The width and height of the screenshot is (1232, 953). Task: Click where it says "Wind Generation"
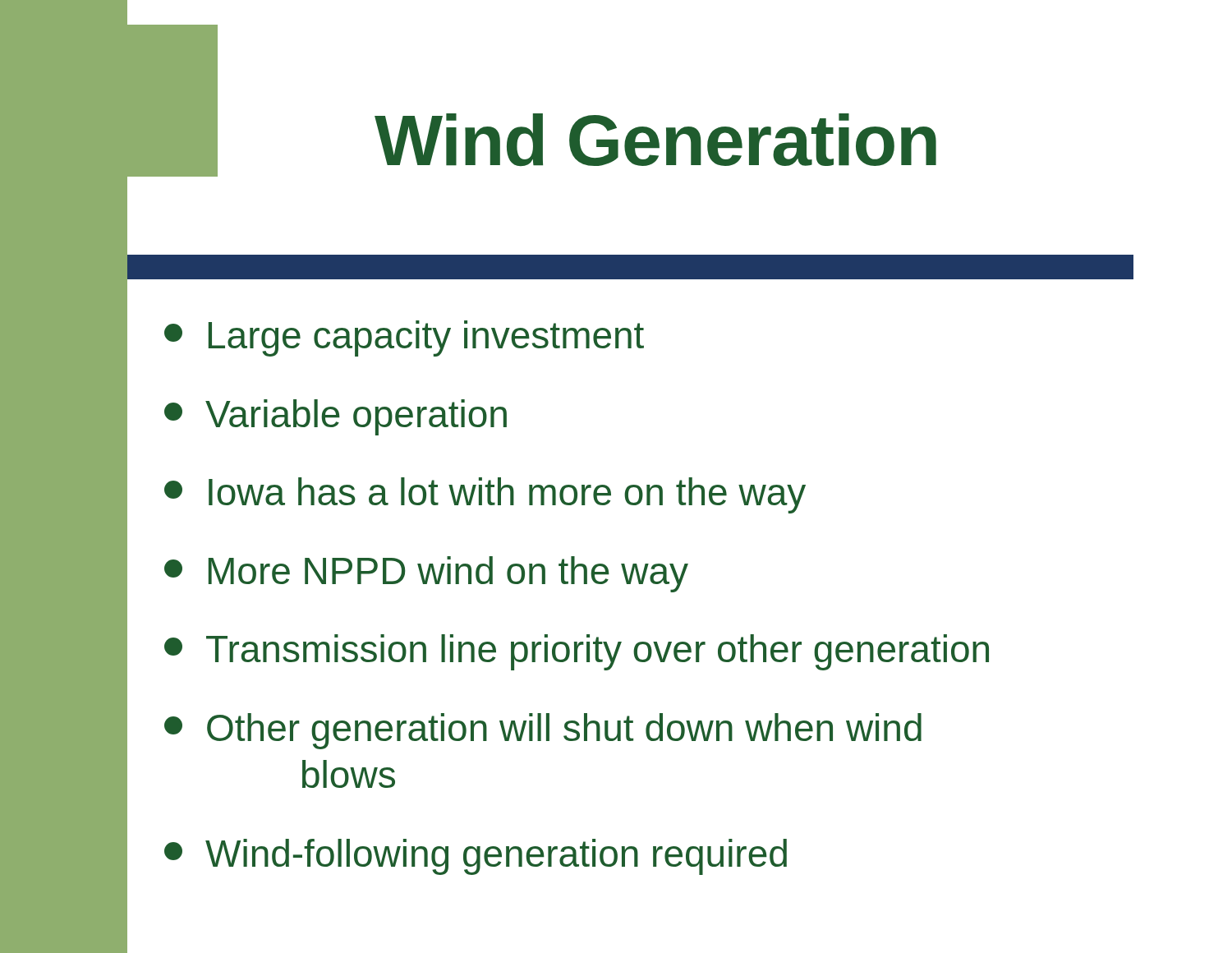(657, 140)
